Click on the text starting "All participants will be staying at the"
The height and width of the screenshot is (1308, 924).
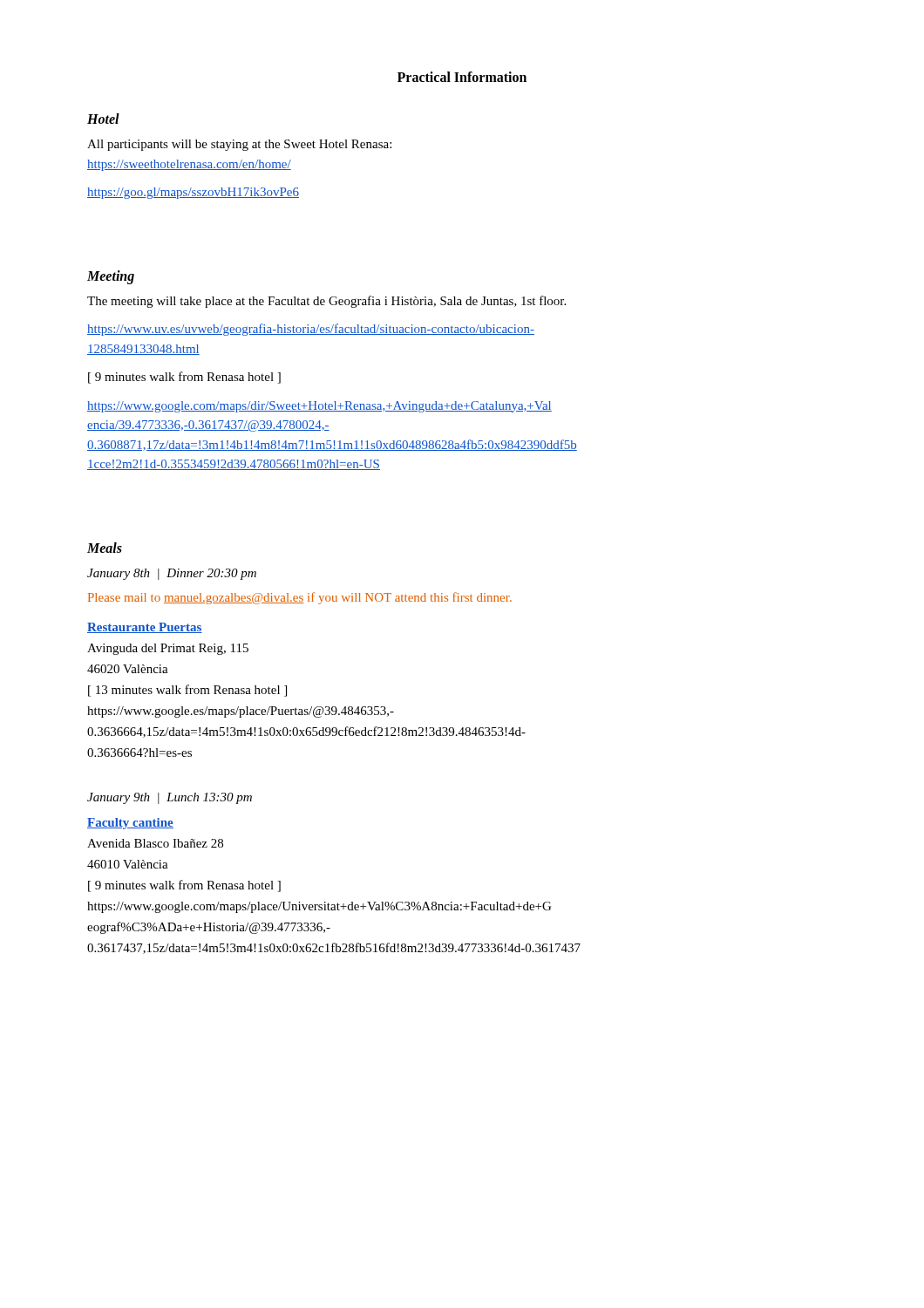240,154
